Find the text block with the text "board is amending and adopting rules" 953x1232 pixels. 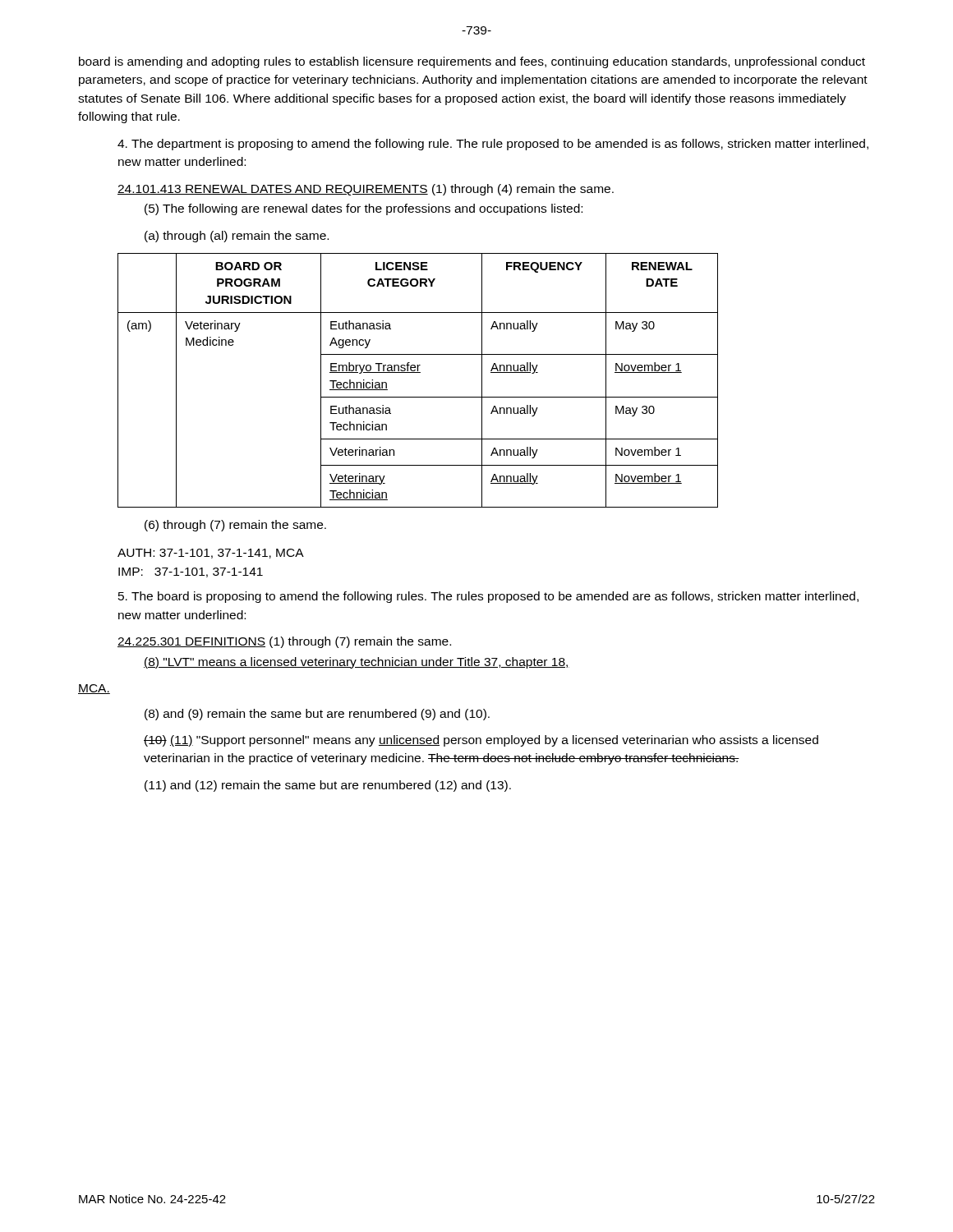click(x=476, y=90)
